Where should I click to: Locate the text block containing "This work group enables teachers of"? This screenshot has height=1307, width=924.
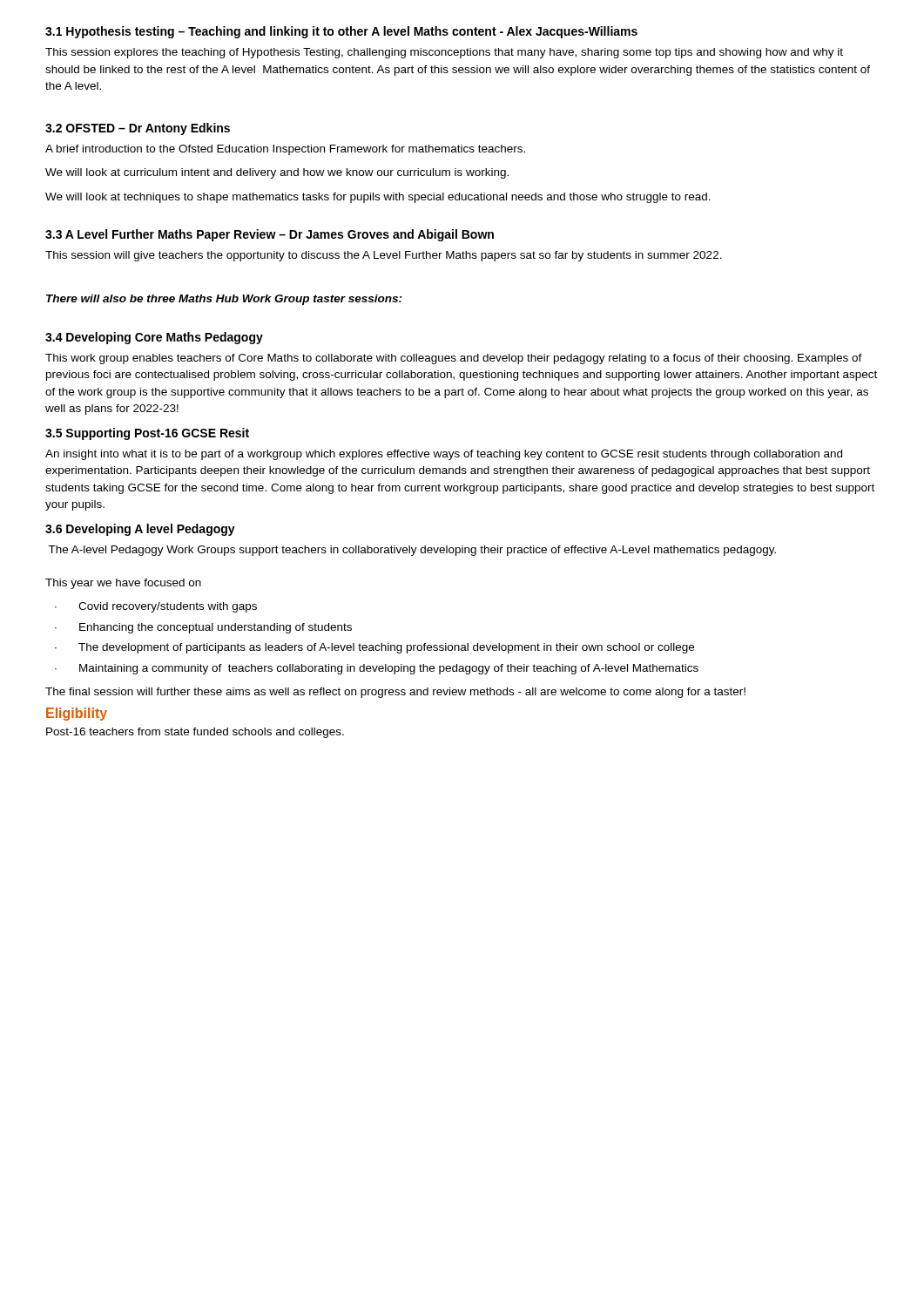pos(461,383)
